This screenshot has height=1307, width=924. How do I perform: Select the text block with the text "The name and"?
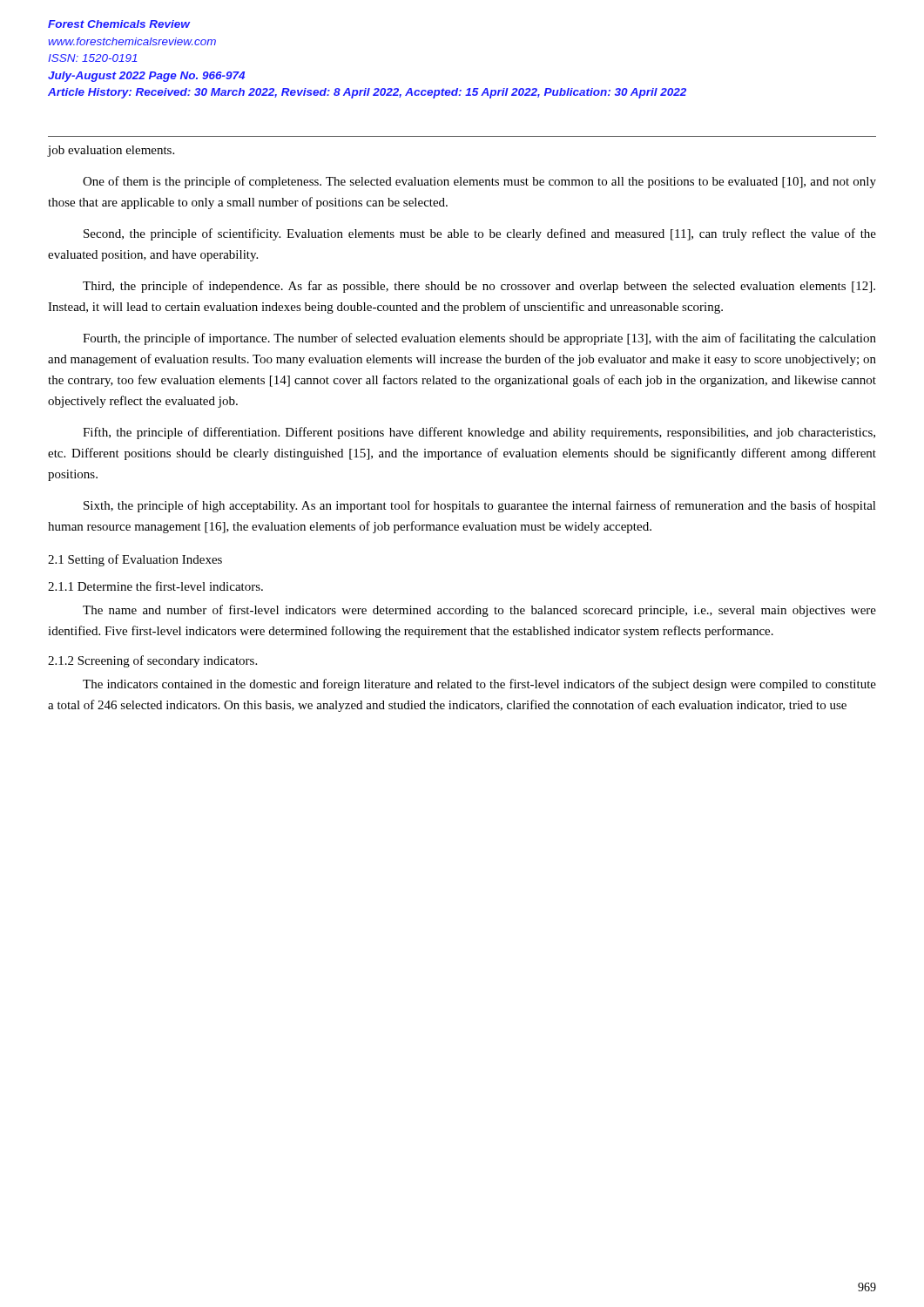point(462,620)
